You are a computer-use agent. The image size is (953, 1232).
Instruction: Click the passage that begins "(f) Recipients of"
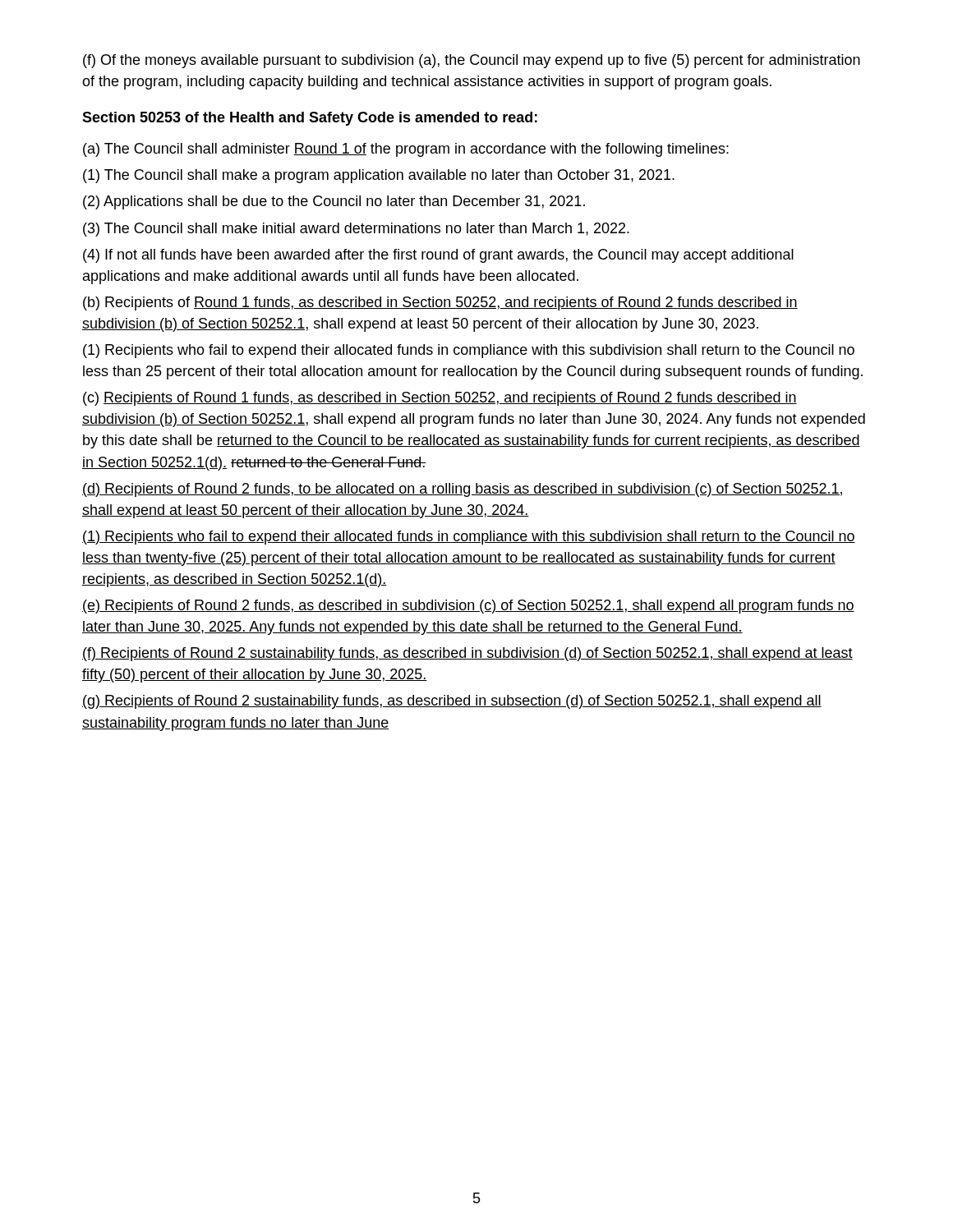(476, 664)
